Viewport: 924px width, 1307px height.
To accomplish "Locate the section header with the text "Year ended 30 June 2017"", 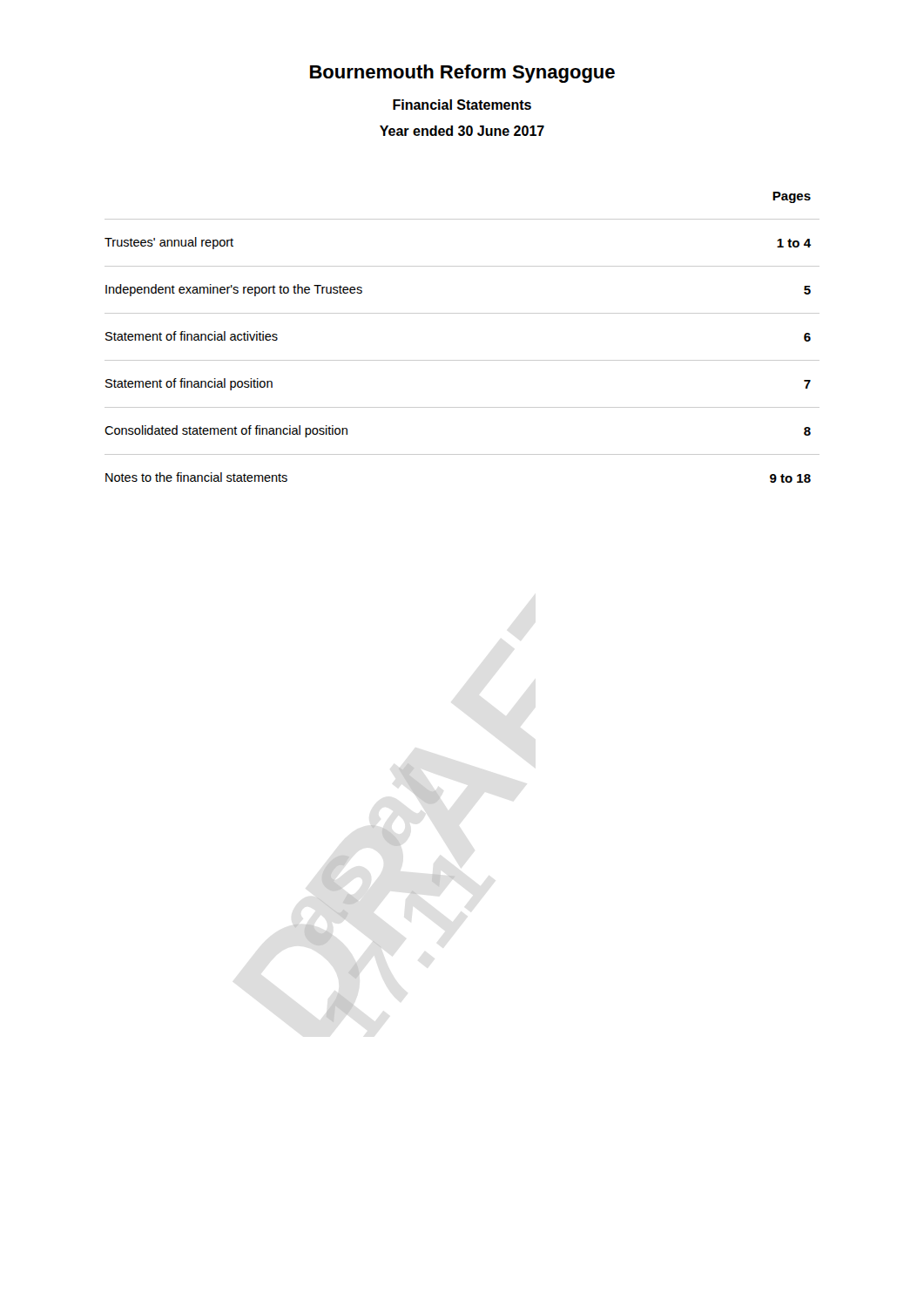I will [x=462, y=132].
